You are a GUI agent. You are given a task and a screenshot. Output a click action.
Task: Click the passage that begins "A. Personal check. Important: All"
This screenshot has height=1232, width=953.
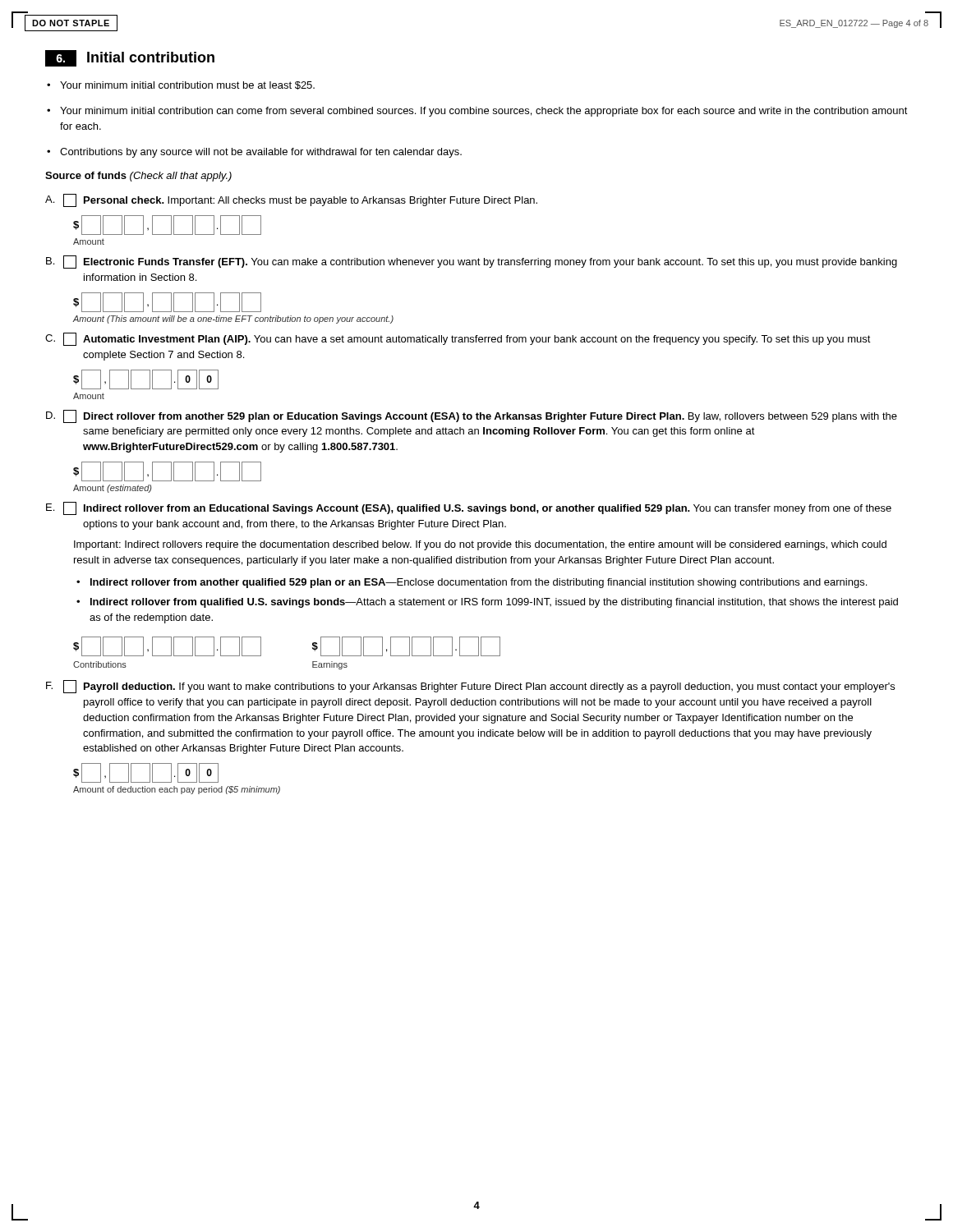coord(291,200)
